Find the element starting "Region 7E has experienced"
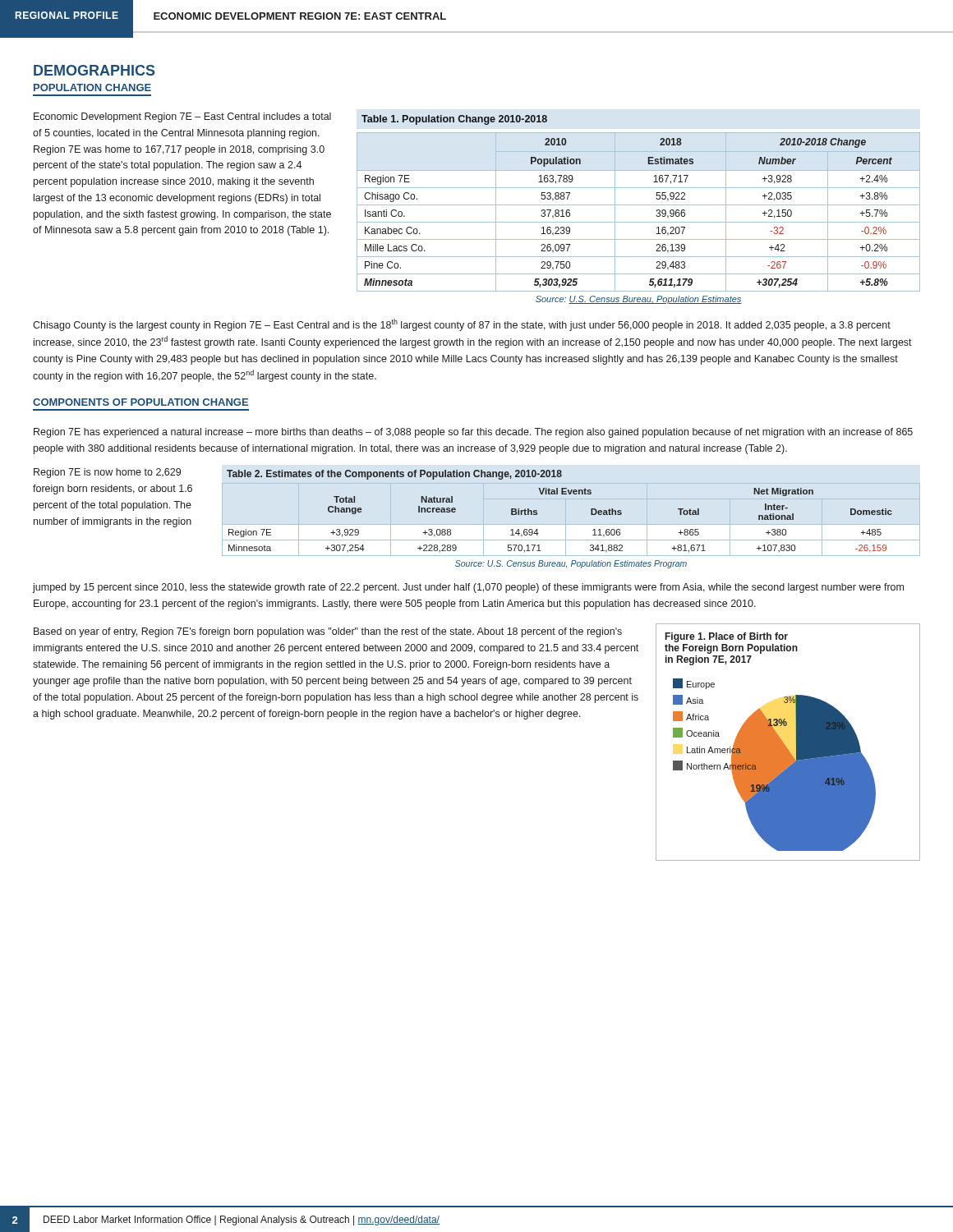Screen dimensions: 1232x953 [473, 441]
